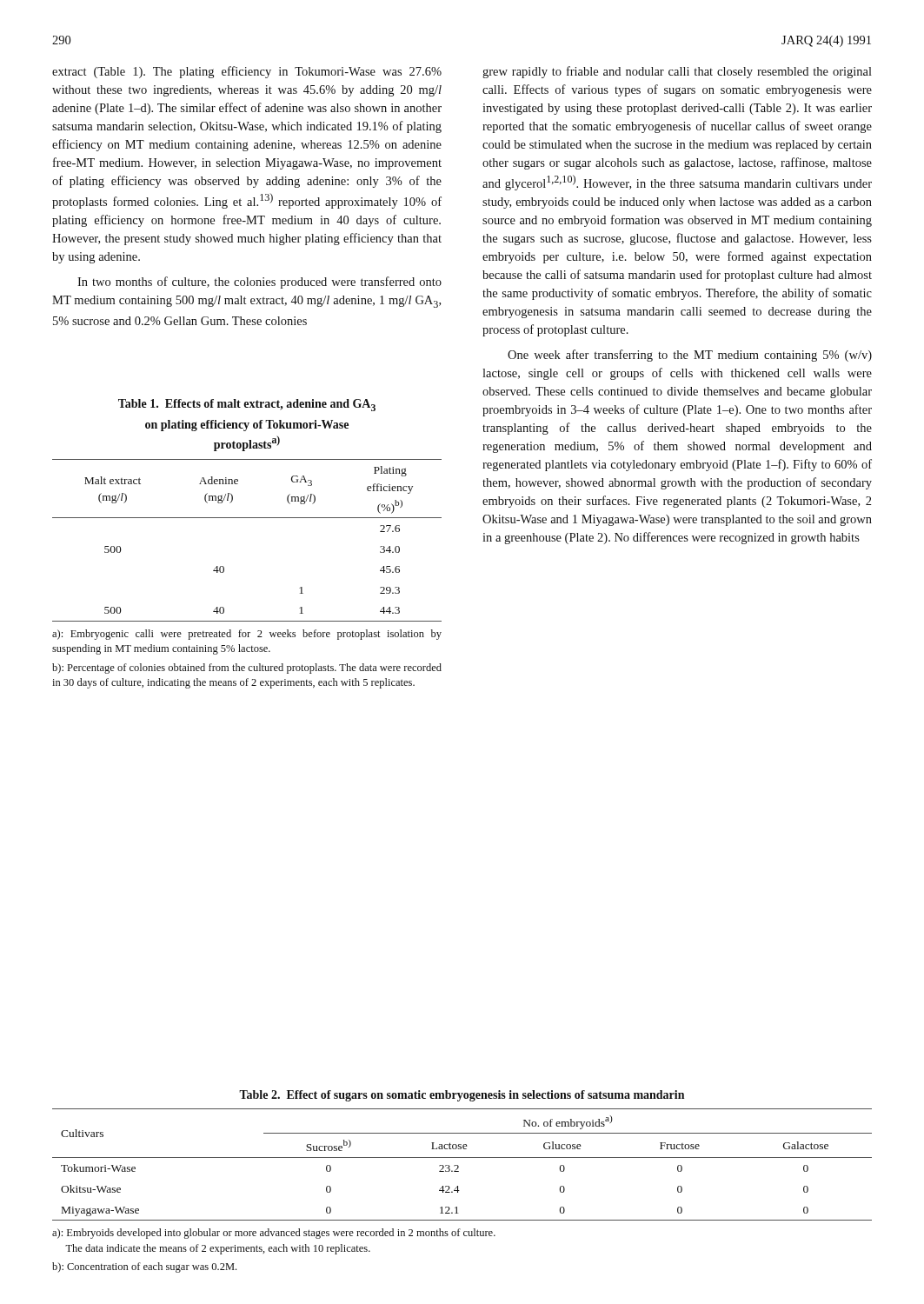924x1304 pixels.
Task: Click on the text block starting "a): Embryoids developed into globular or more advanced"
Action: click(x=274, y=1234)
